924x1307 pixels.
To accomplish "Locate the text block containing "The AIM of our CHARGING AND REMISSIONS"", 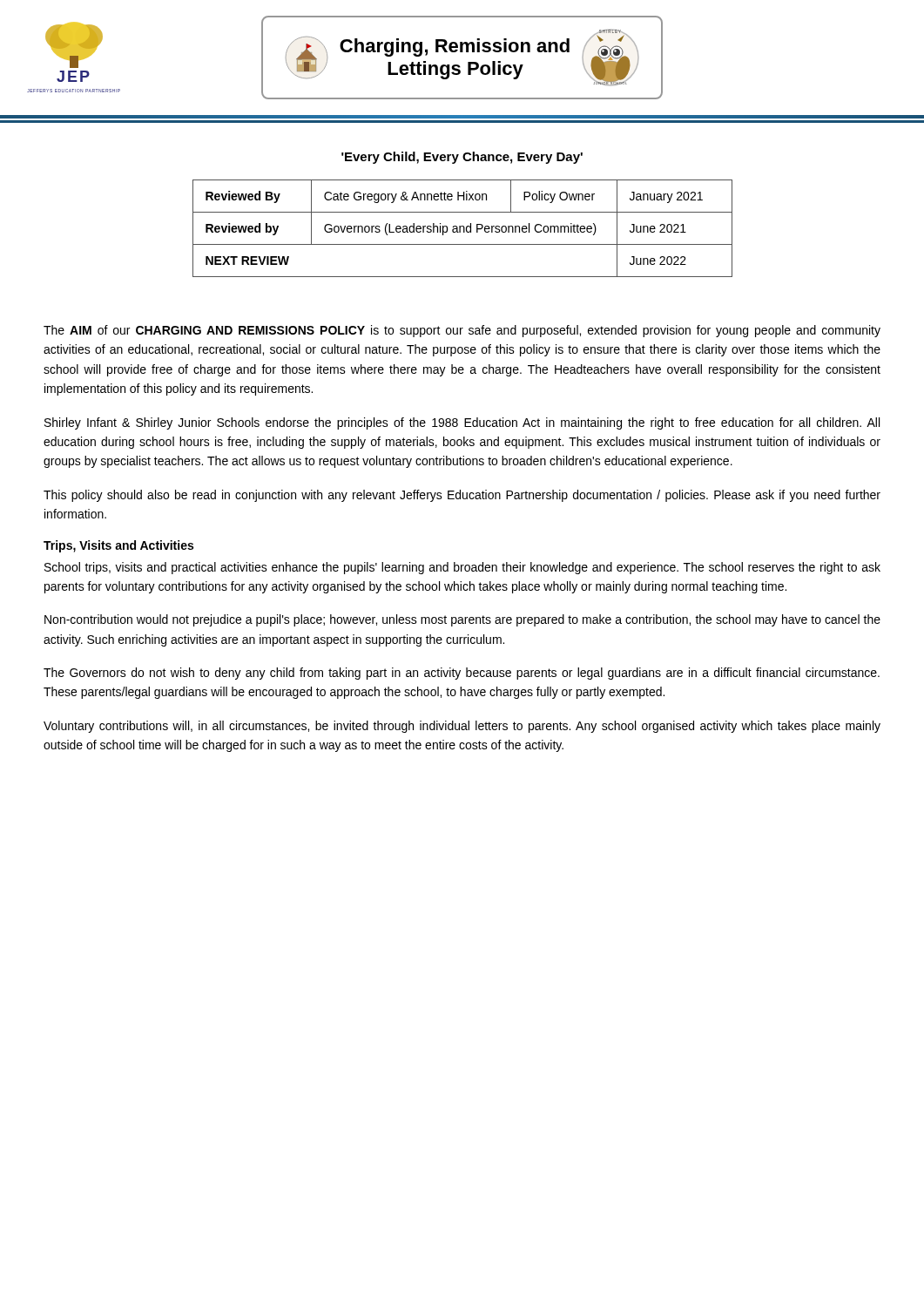I will (462, 359).
